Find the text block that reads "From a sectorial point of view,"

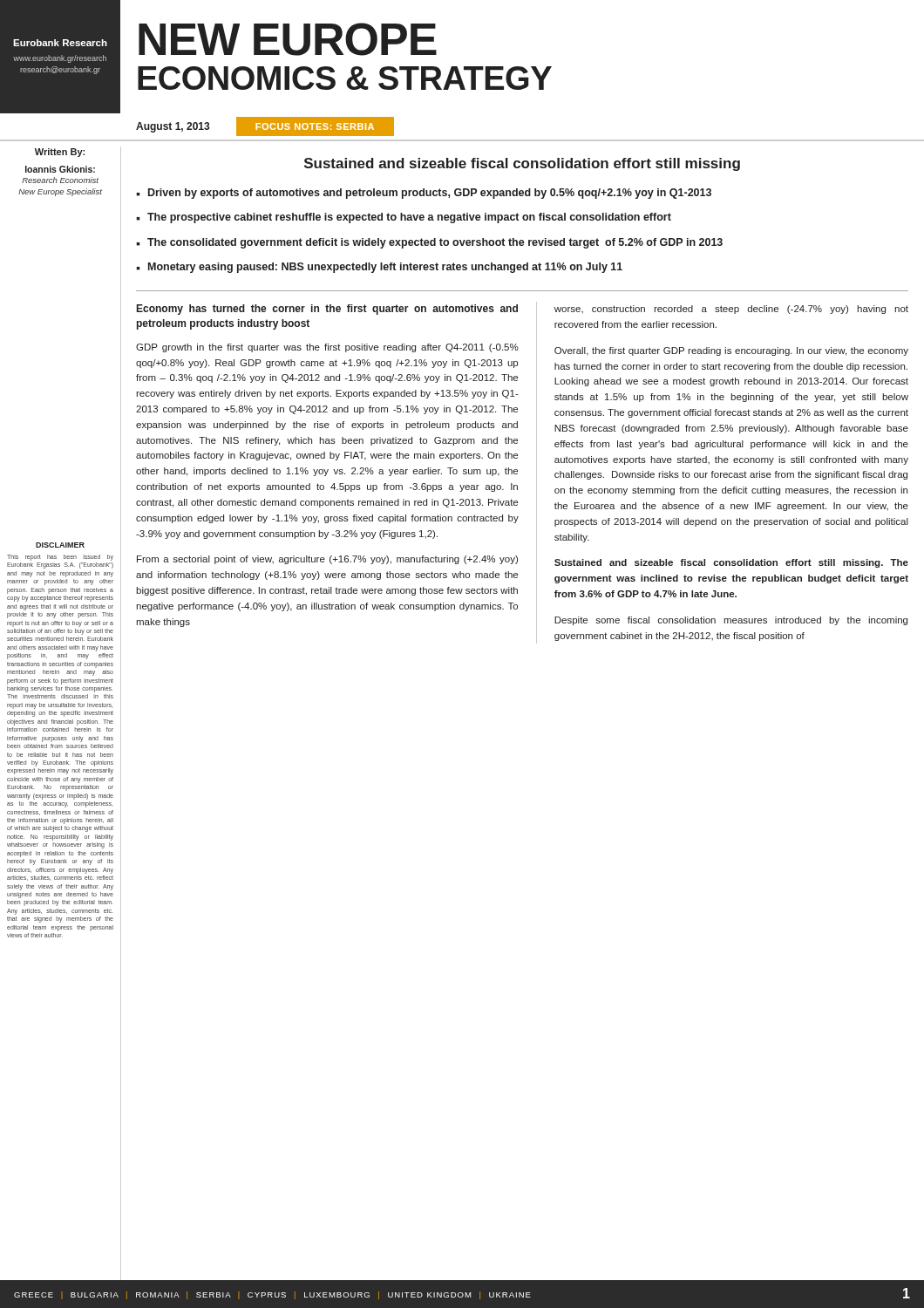click(x=327, y=590)
